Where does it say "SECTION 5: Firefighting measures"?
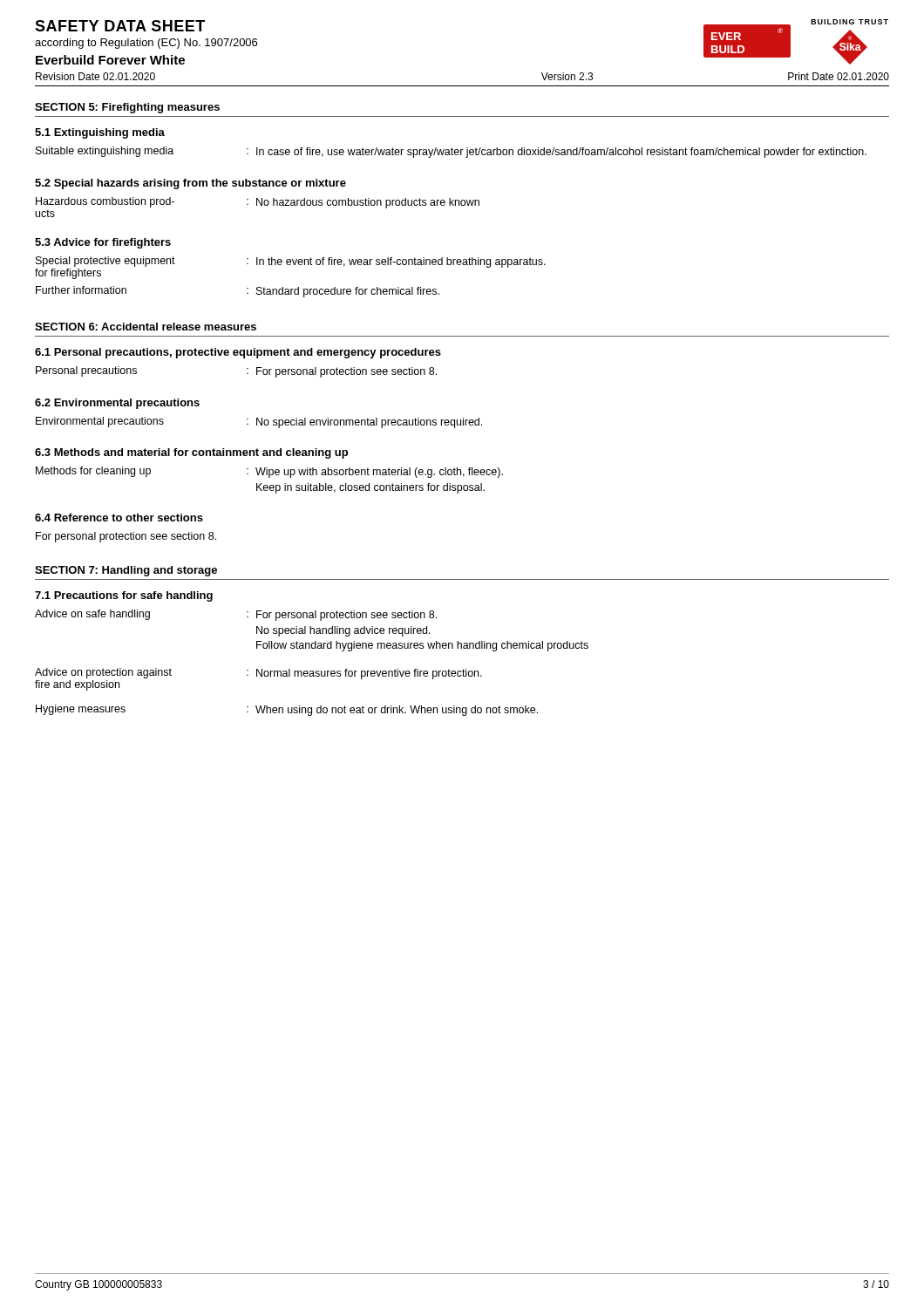 (127, 107)
